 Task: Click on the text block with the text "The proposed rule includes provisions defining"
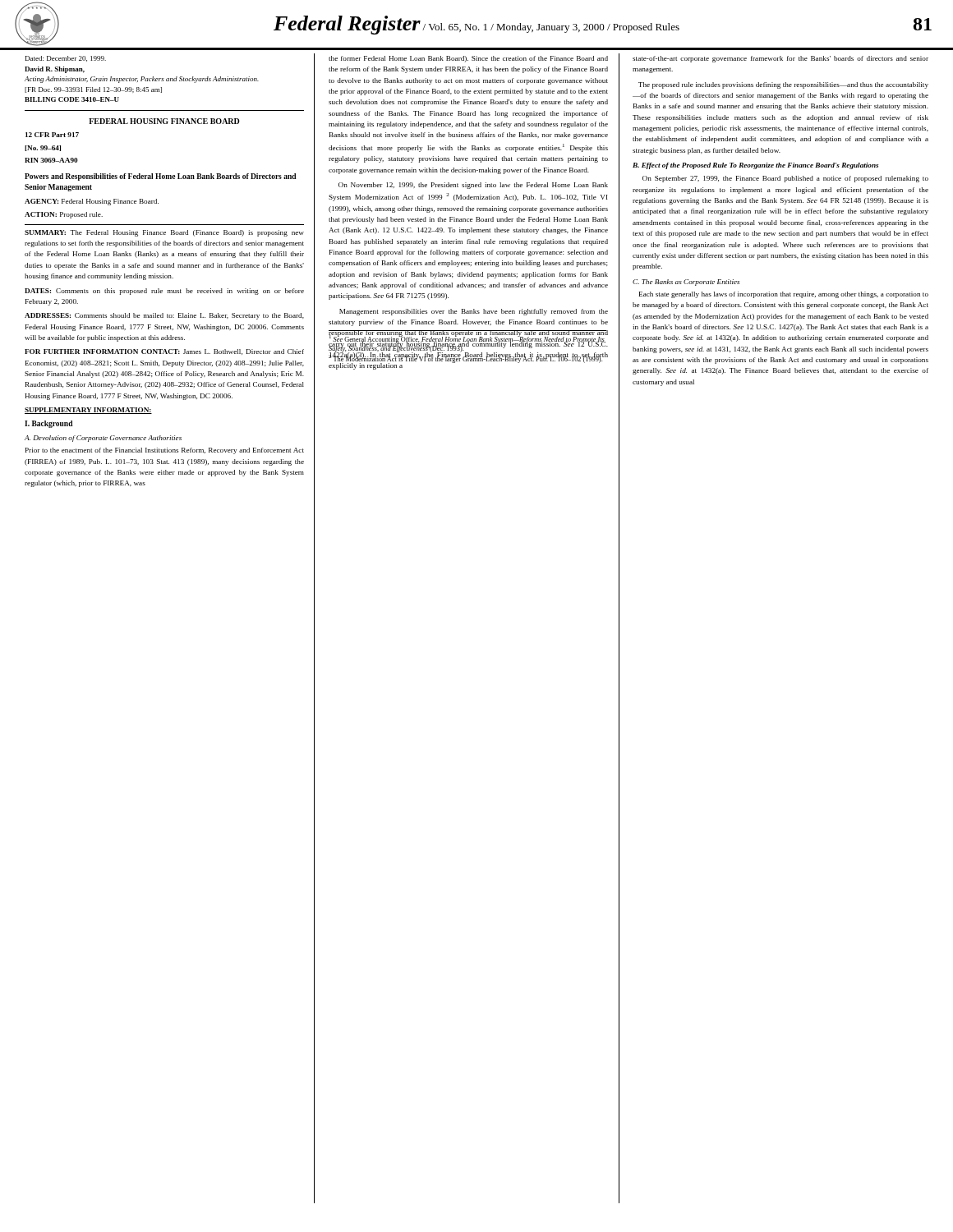(x=780, y=117)
